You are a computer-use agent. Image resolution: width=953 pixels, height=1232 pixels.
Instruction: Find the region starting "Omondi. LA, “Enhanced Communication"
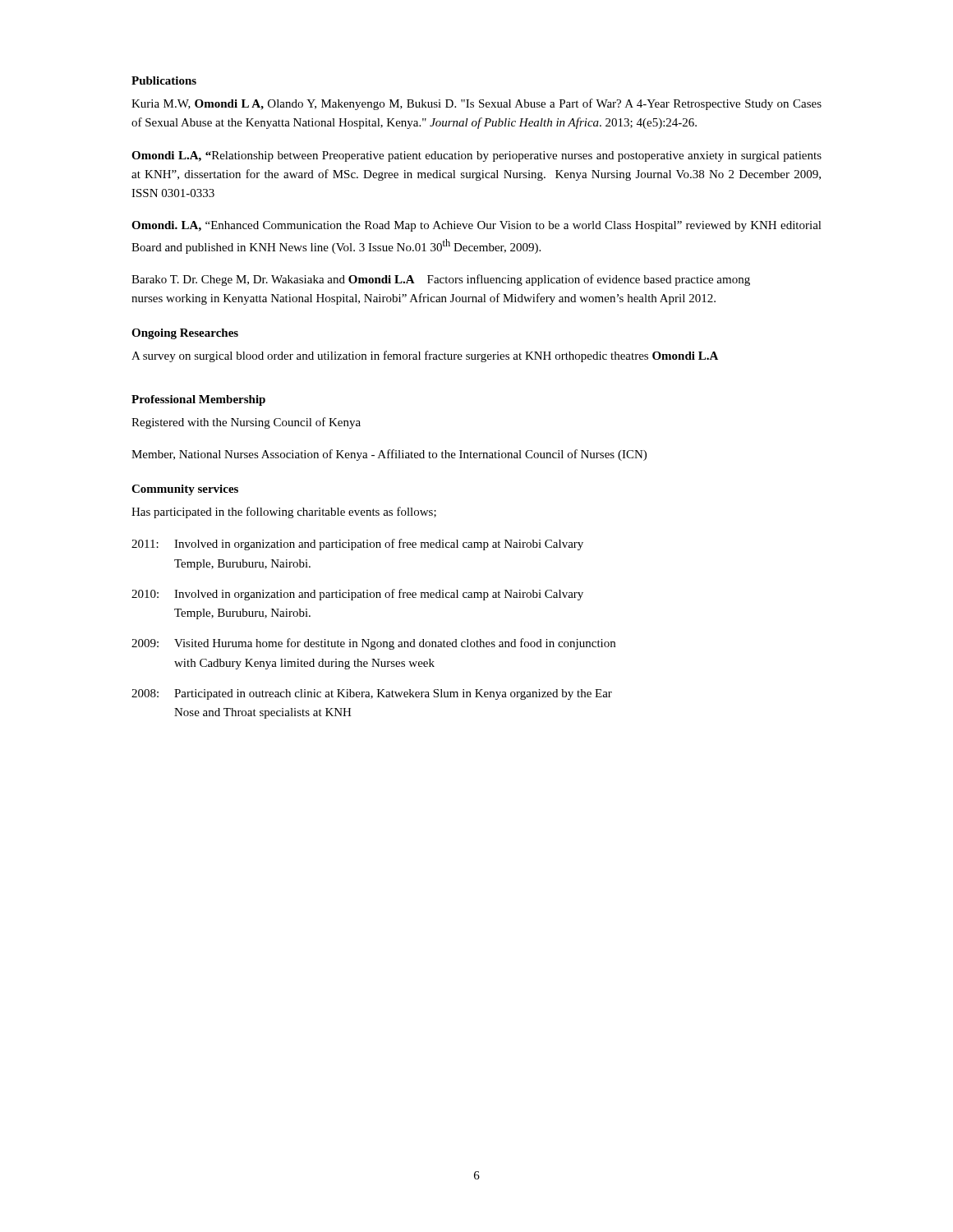[x=476, y=236]
